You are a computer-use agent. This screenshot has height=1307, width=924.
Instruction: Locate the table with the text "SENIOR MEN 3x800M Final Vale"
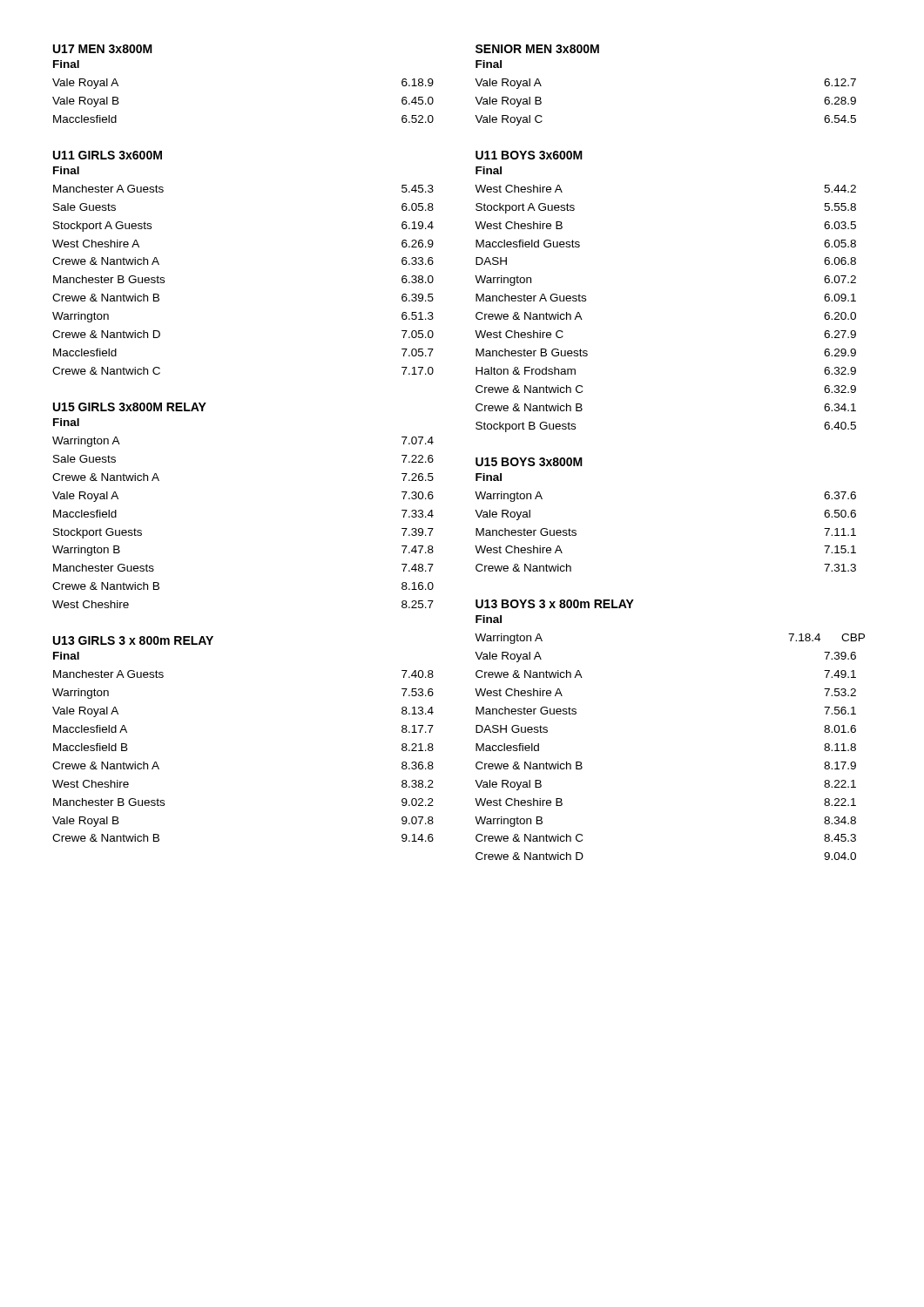pos(673,85)
